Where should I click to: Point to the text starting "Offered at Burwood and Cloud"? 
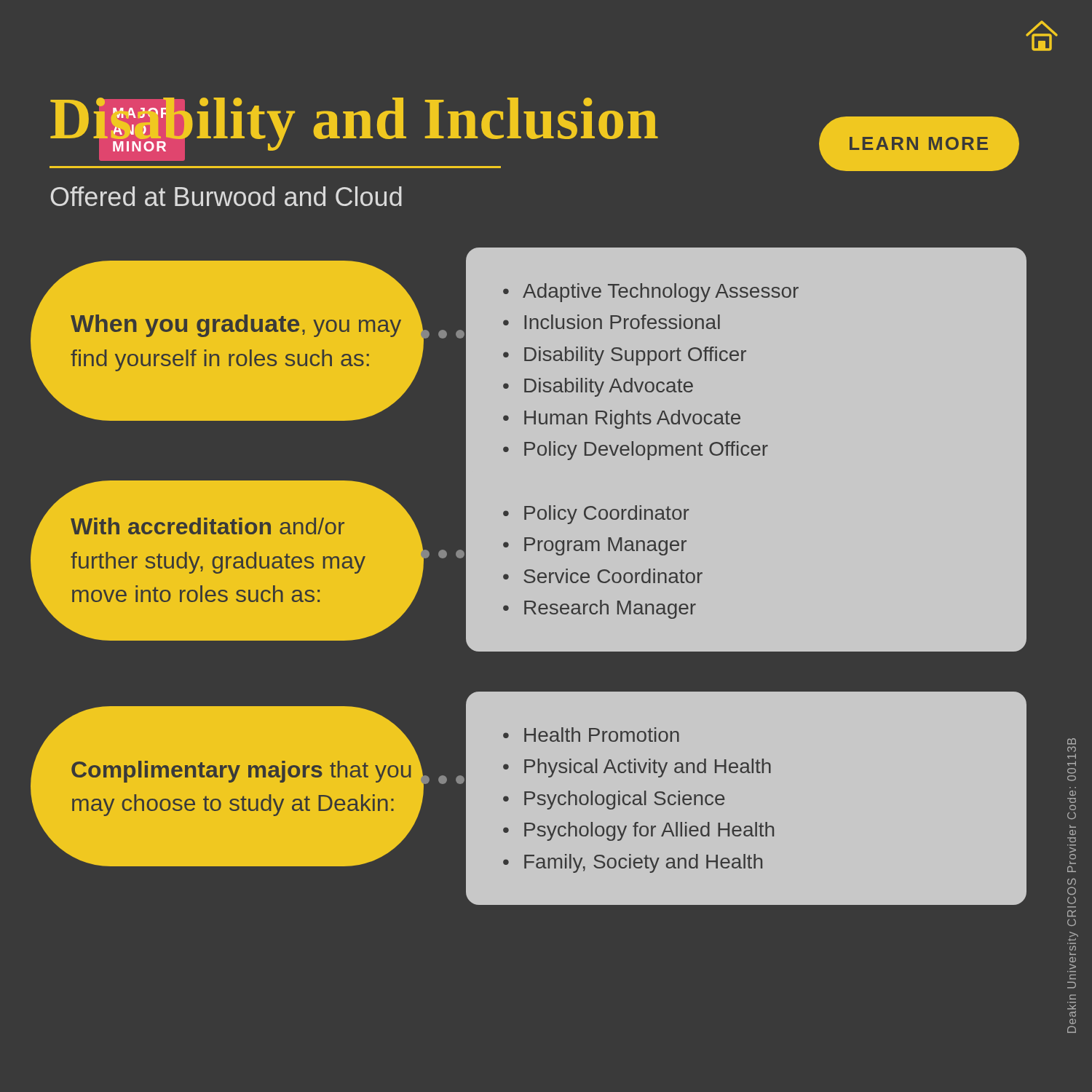[x=226, y=197]
